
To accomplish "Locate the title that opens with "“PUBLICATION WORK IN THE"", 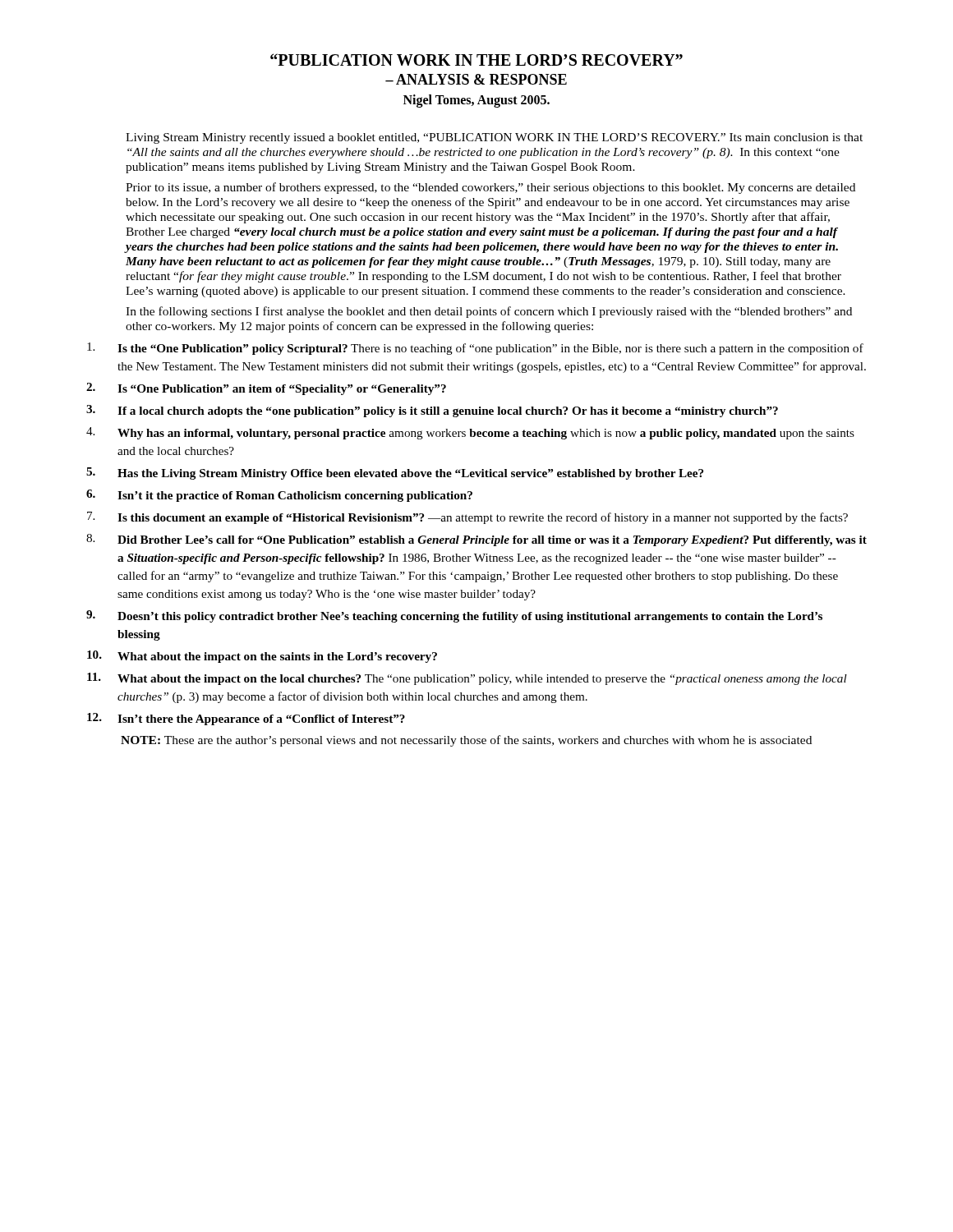I will point(476,80).
